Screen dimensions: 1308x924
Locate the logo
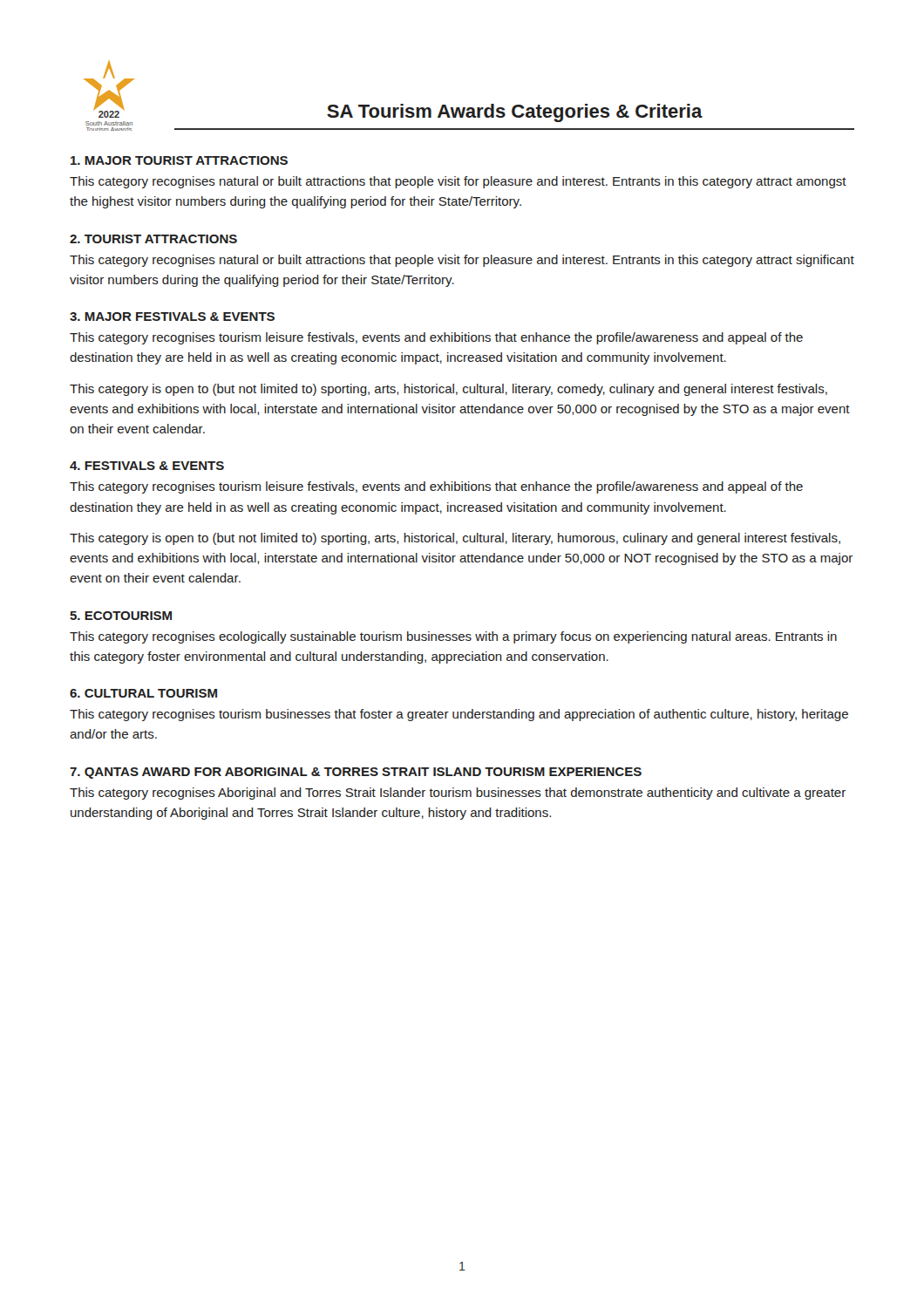click(x=109, y=93)
